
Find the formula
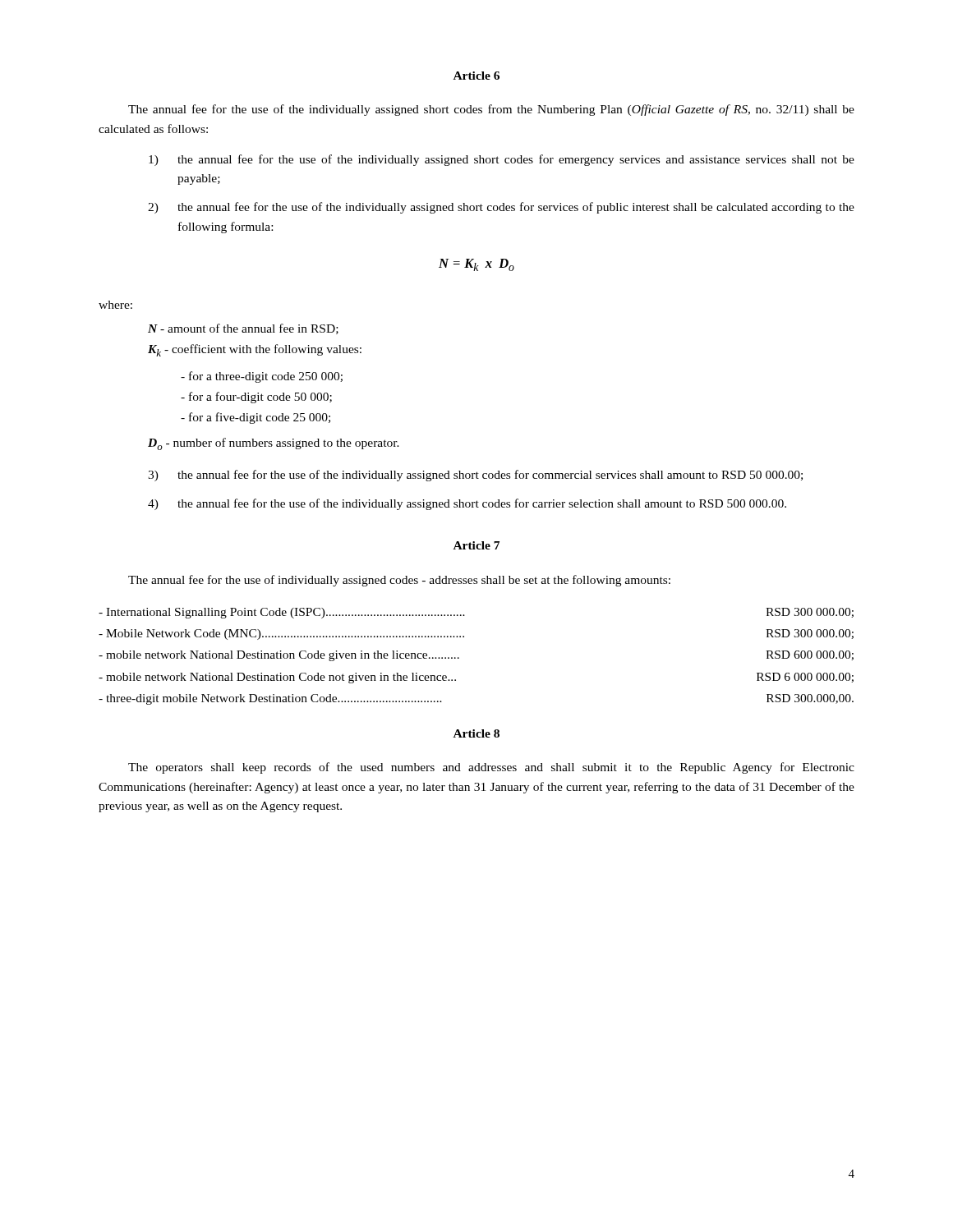(476, 264)
